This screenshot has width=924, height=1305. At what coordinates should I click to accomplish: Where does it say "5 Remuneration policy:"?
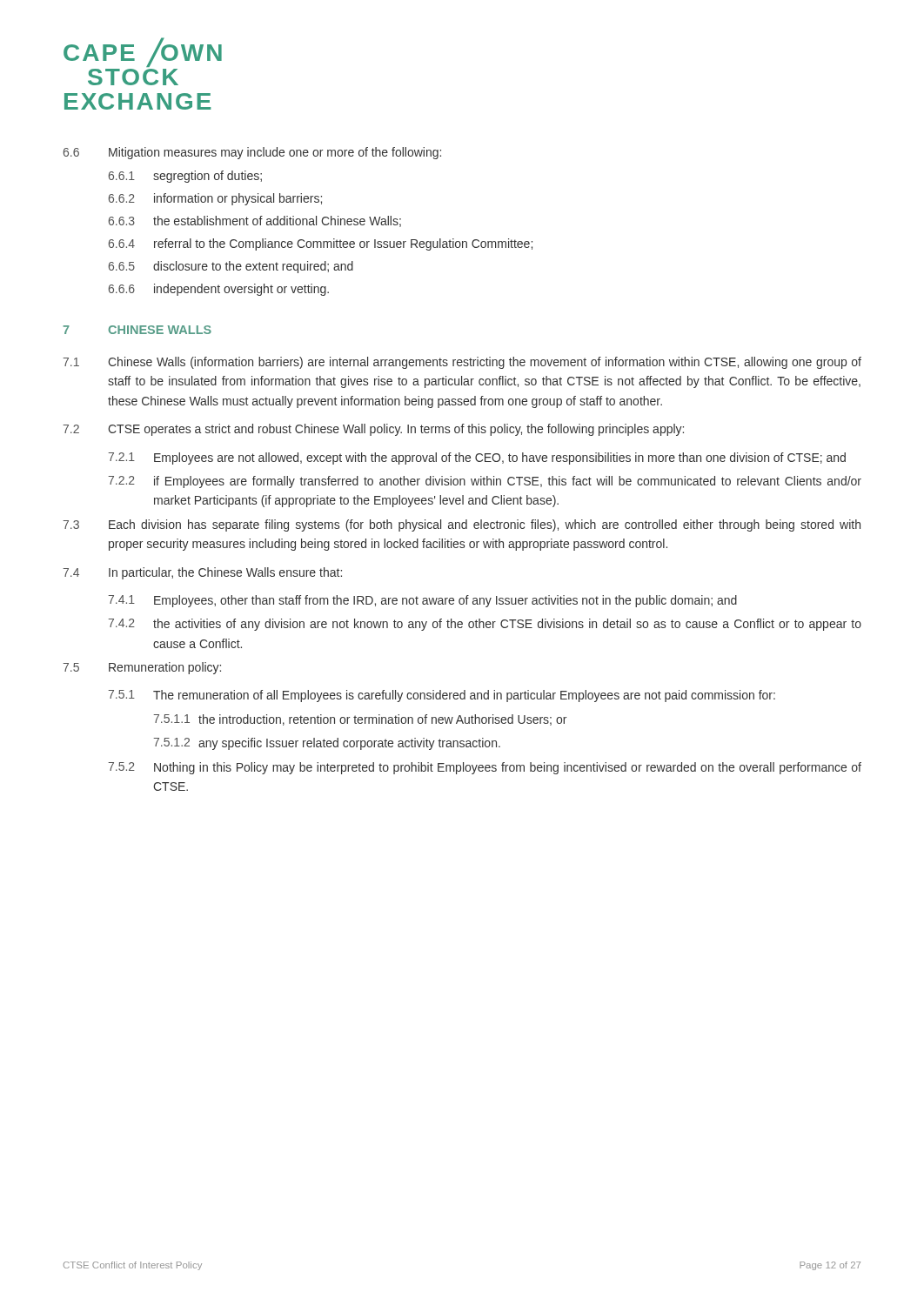click(x=142, y=668)
